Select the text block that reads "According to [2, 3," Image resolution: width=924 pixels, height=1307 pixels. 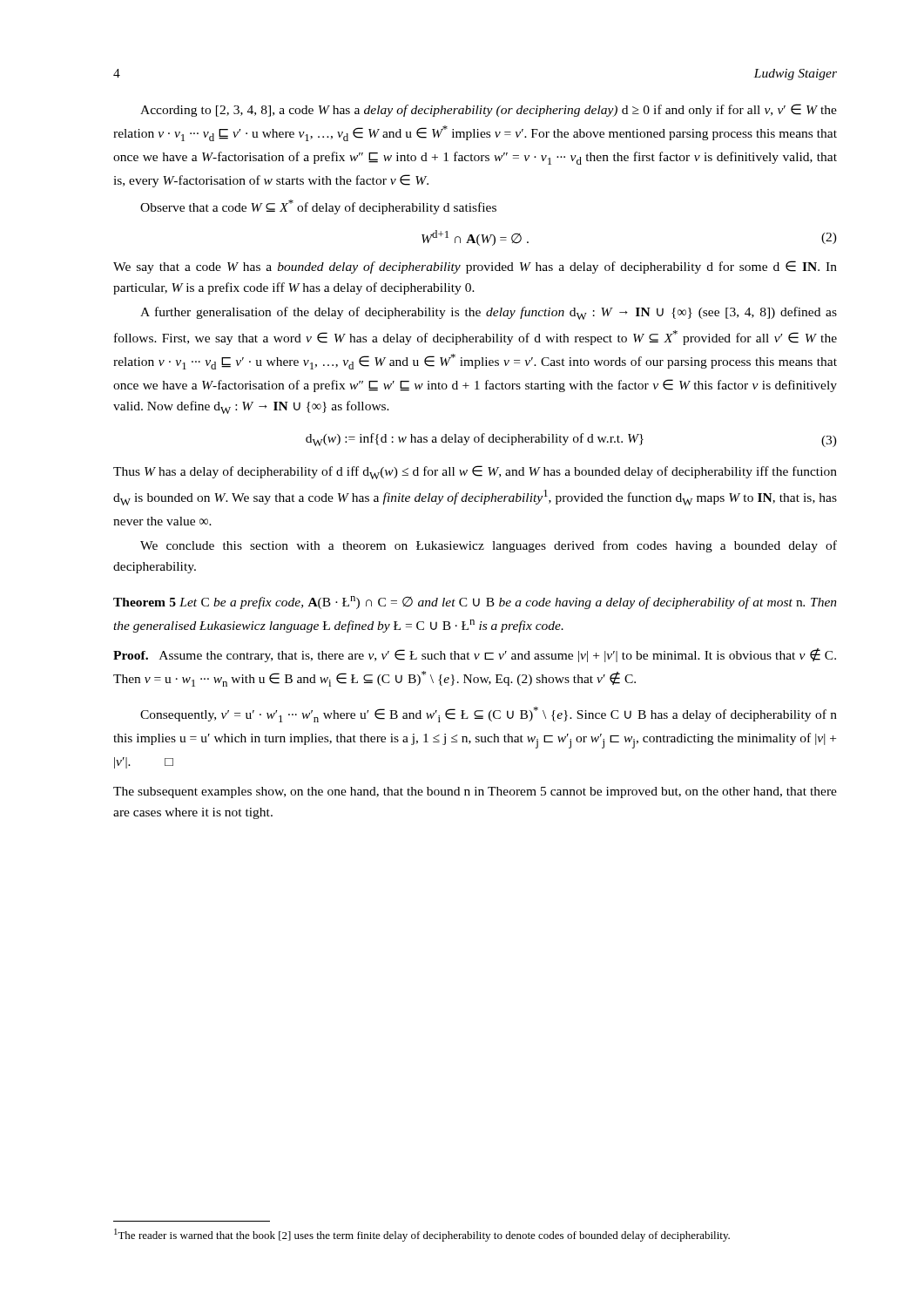tap(475, 145)
